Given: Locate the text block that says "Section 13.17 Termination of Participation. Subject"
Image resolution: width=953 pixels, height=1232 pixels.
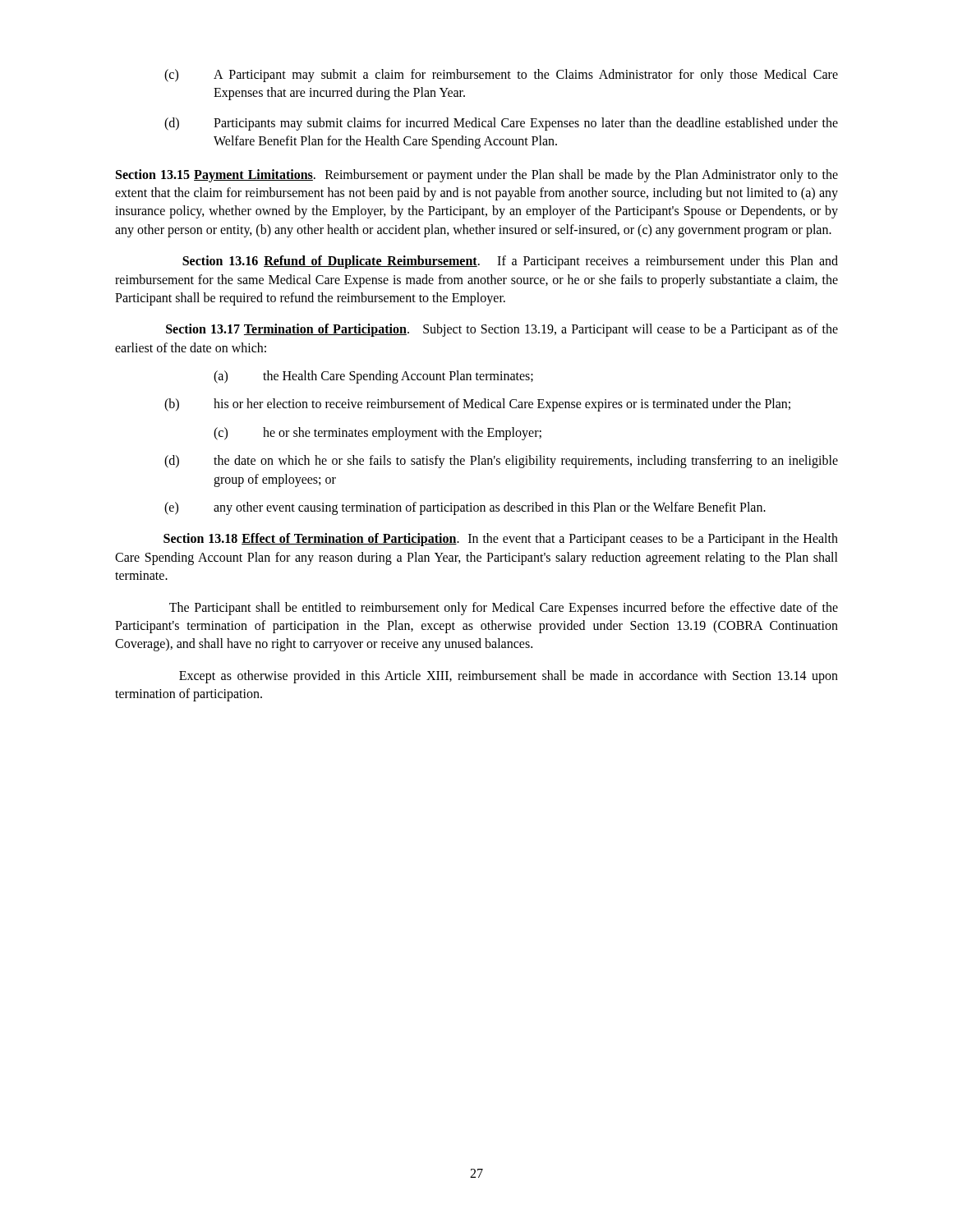Looking at the screenshot, I should (x=476, y=338).
